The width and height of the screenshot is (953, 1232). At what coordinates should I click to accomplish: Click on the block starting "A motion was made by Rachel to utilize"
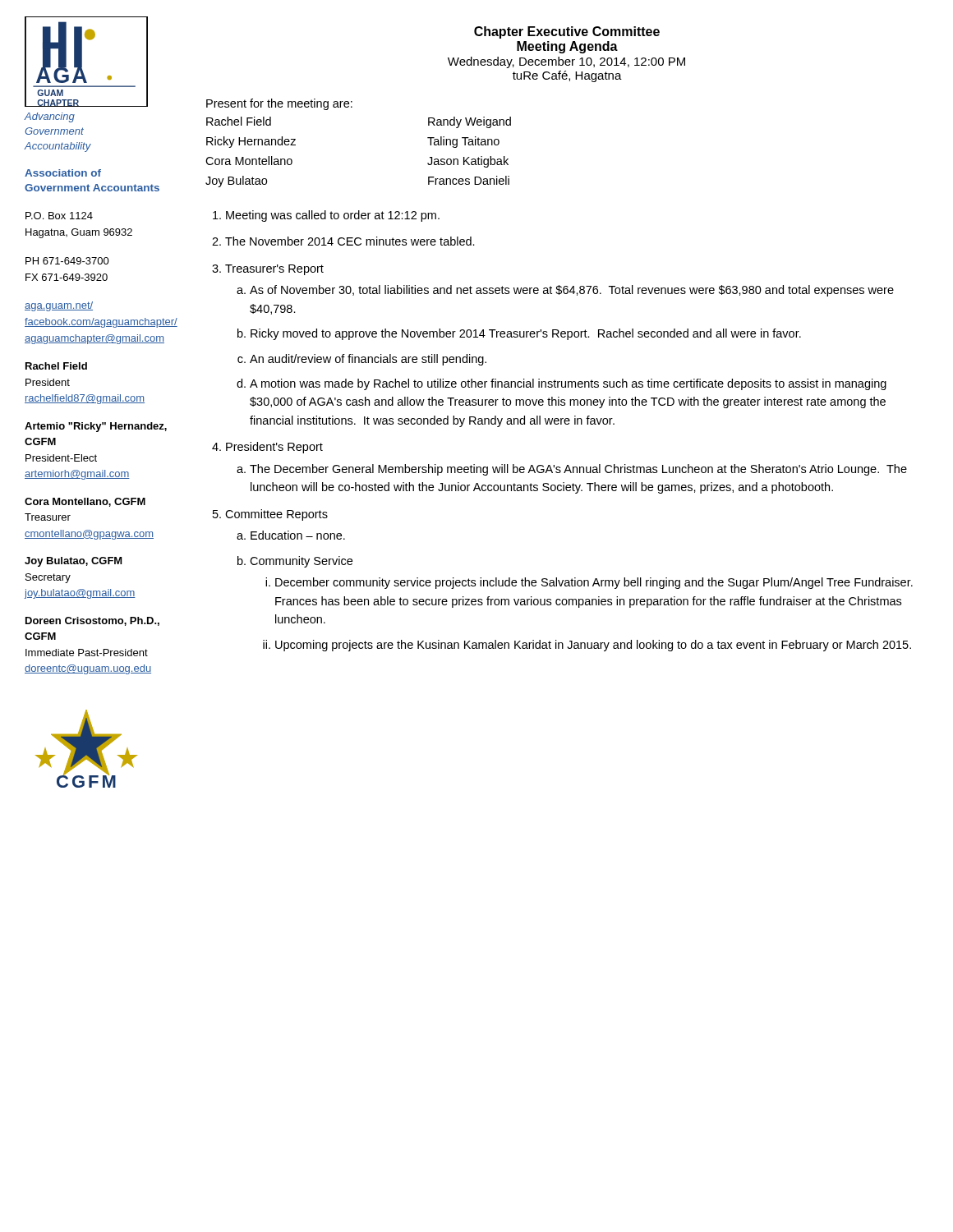tap(568, 402)
